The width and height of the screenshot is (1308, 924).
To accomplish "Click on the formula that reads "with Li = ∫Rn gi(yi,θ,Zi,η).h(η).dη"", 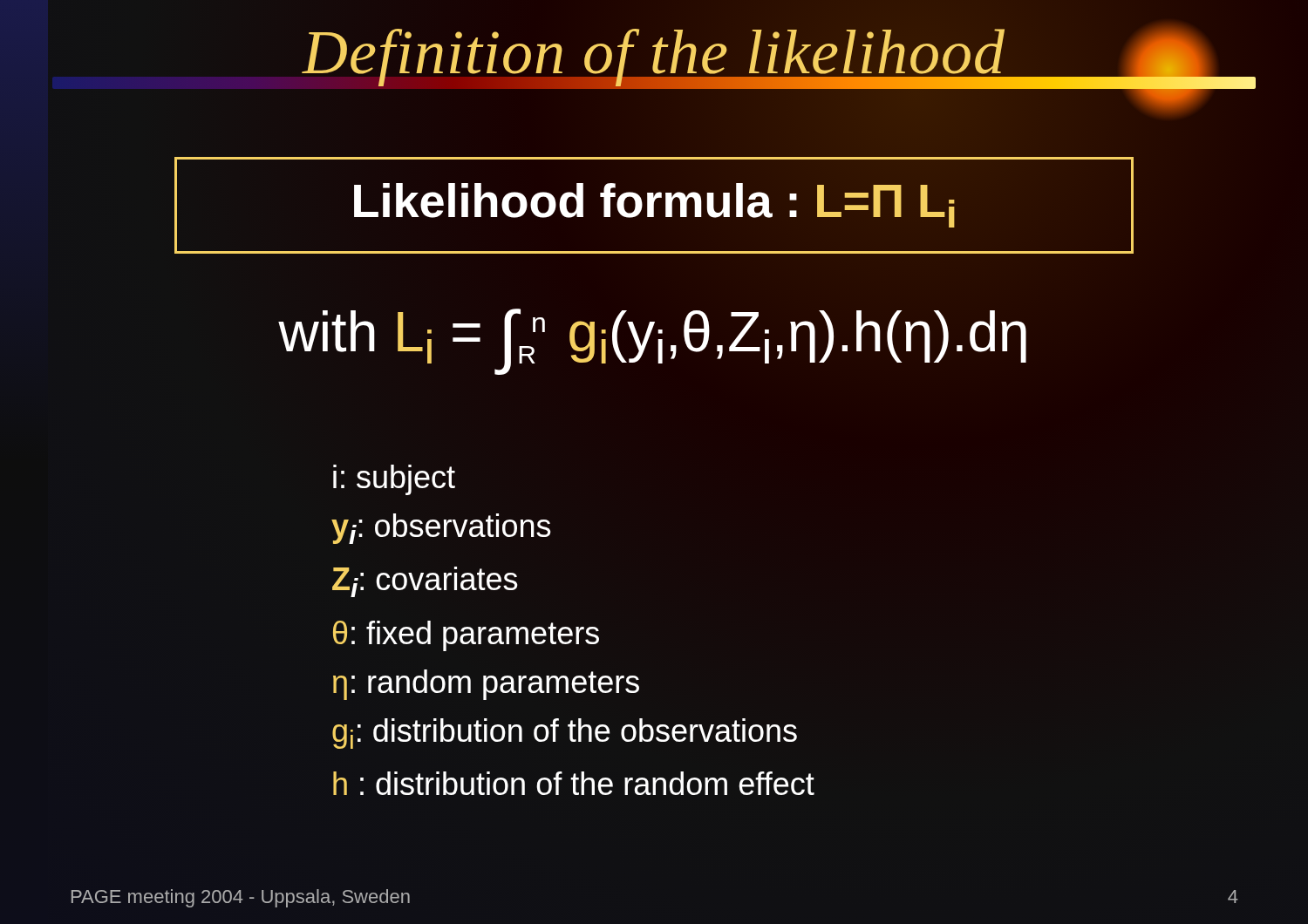I will pyautogui.click(x=654, y=336).
